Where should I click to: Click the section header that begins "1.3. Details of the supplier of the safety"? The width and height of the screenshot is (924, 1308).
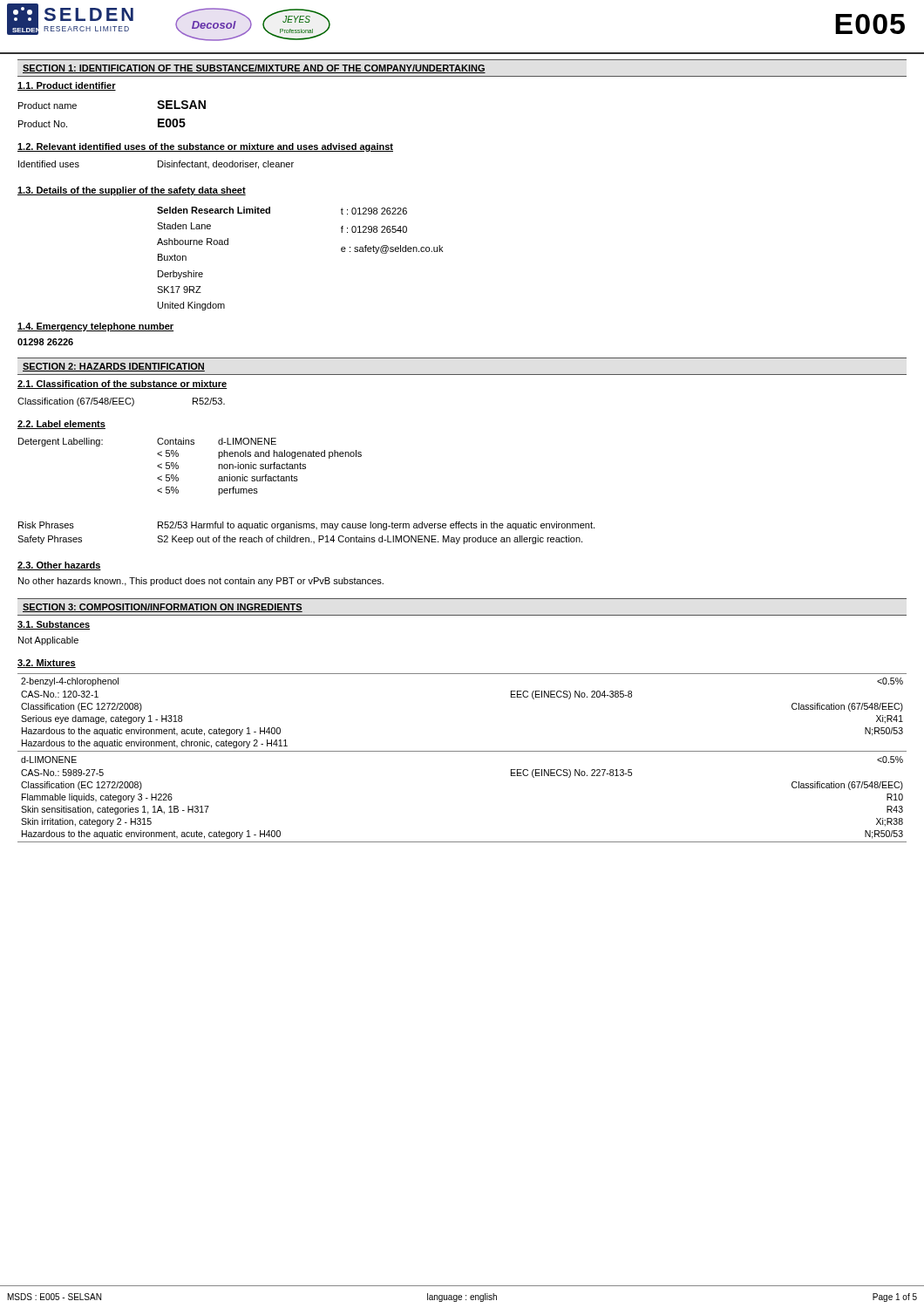(131, 190)
